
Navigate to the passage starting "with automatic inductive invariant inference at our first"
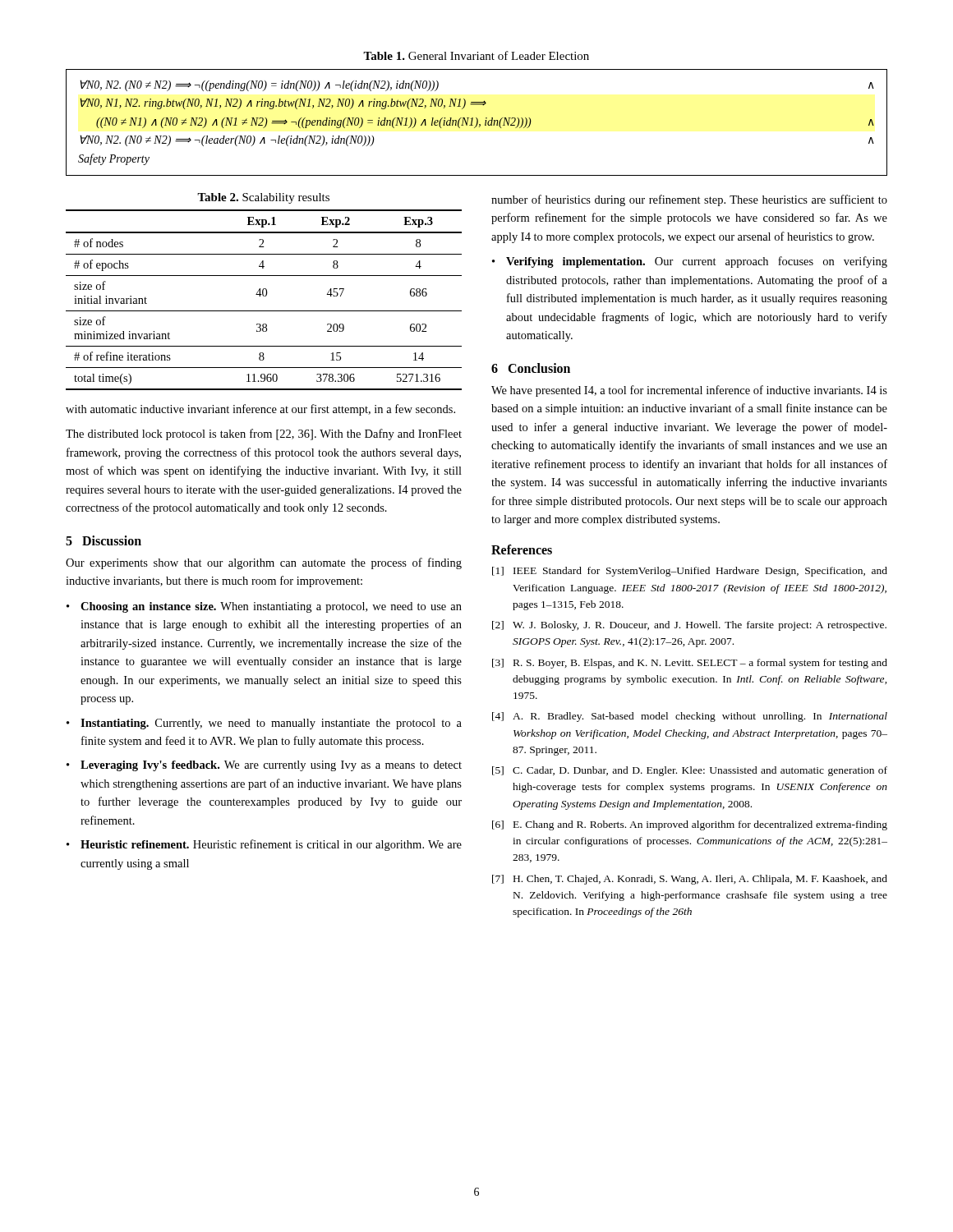coord(261,409)
